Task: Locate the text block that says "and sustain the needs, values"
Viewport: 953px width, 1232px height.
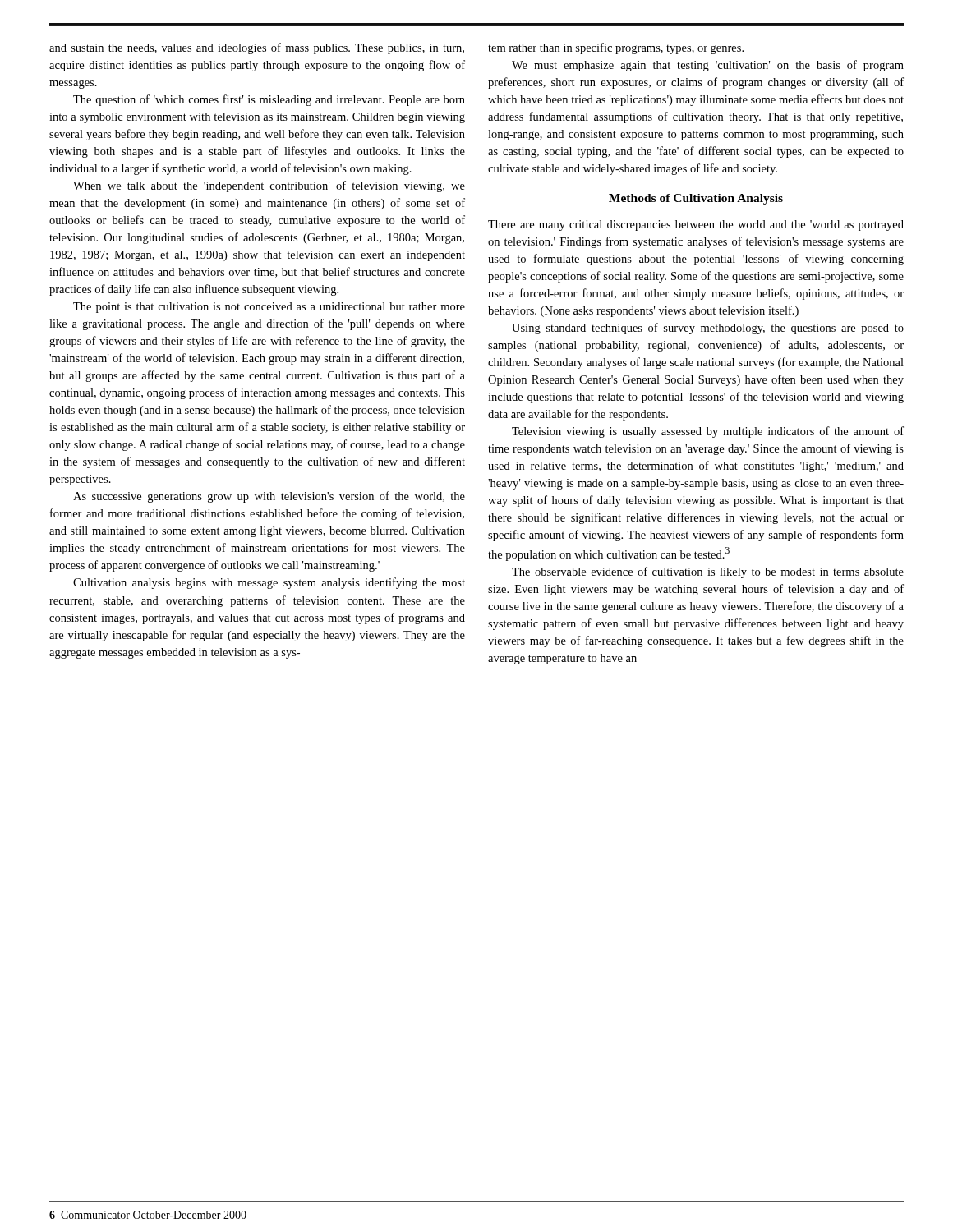Action: pyautogui.click(x=257, y=350)
